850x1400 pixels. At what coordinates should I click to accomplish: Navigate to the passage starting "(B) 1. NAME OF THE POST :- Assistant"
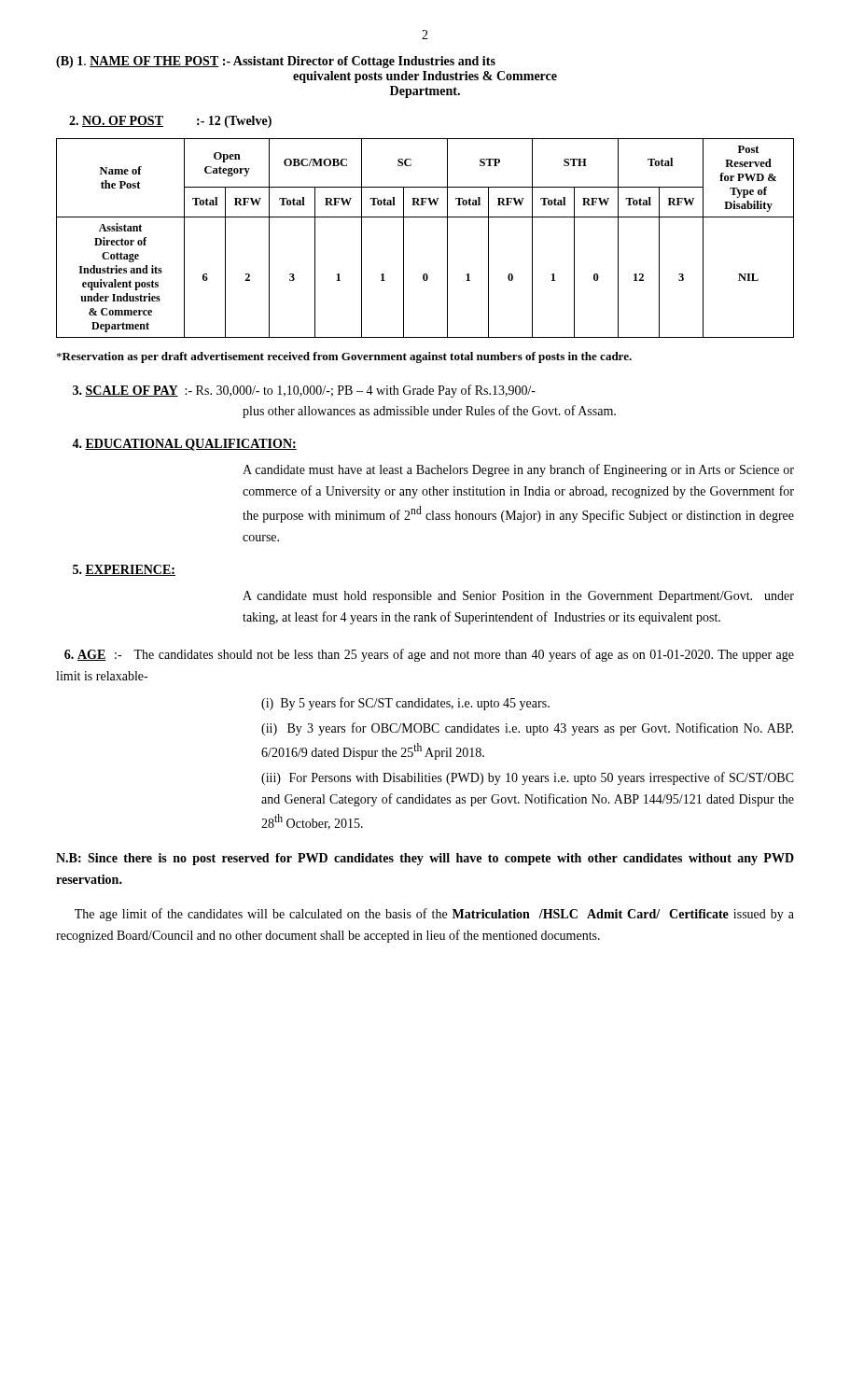[x=425, y=77]
